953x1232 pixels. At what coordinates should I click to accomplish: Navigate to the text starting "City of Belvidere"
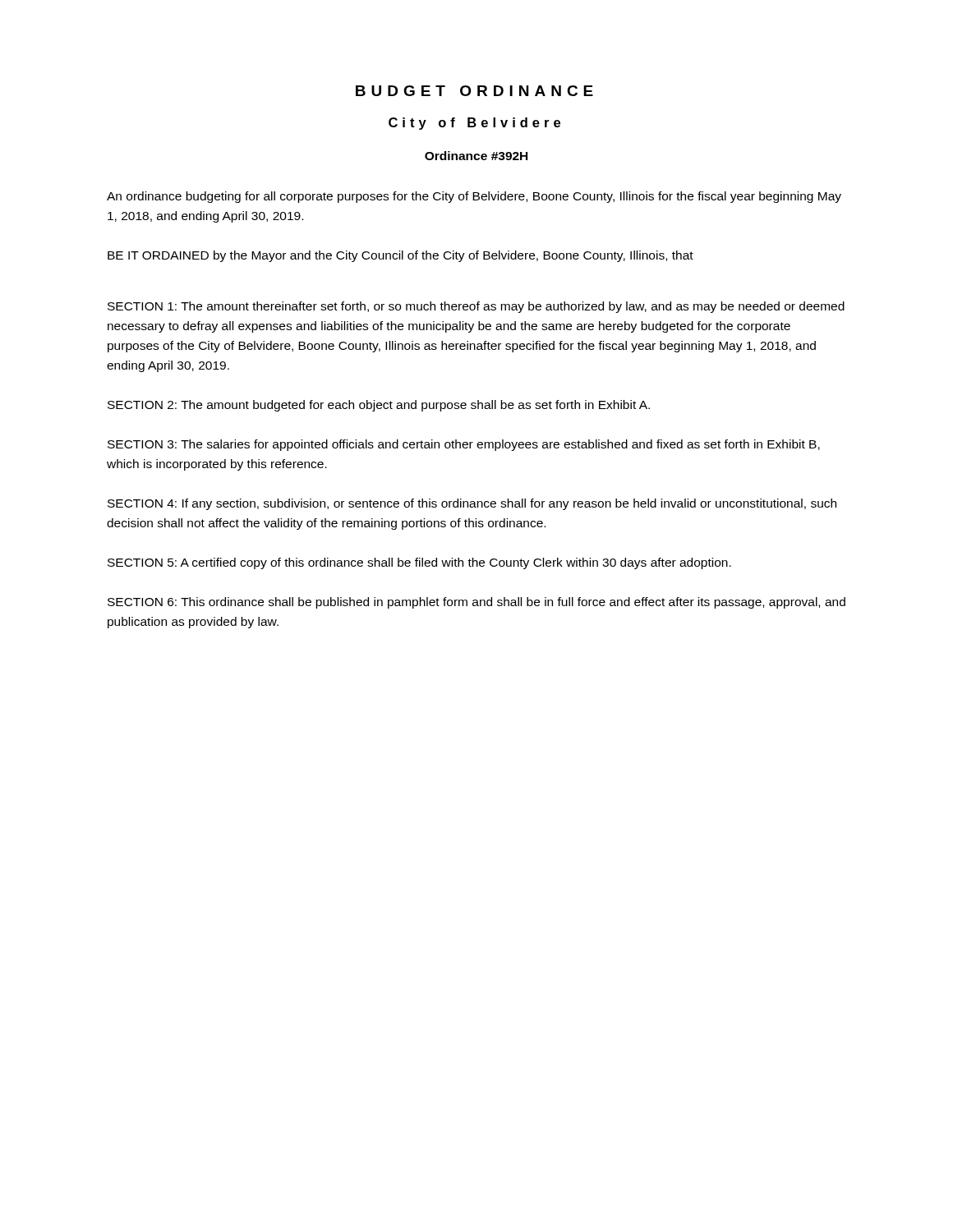(x=476, y=123)
